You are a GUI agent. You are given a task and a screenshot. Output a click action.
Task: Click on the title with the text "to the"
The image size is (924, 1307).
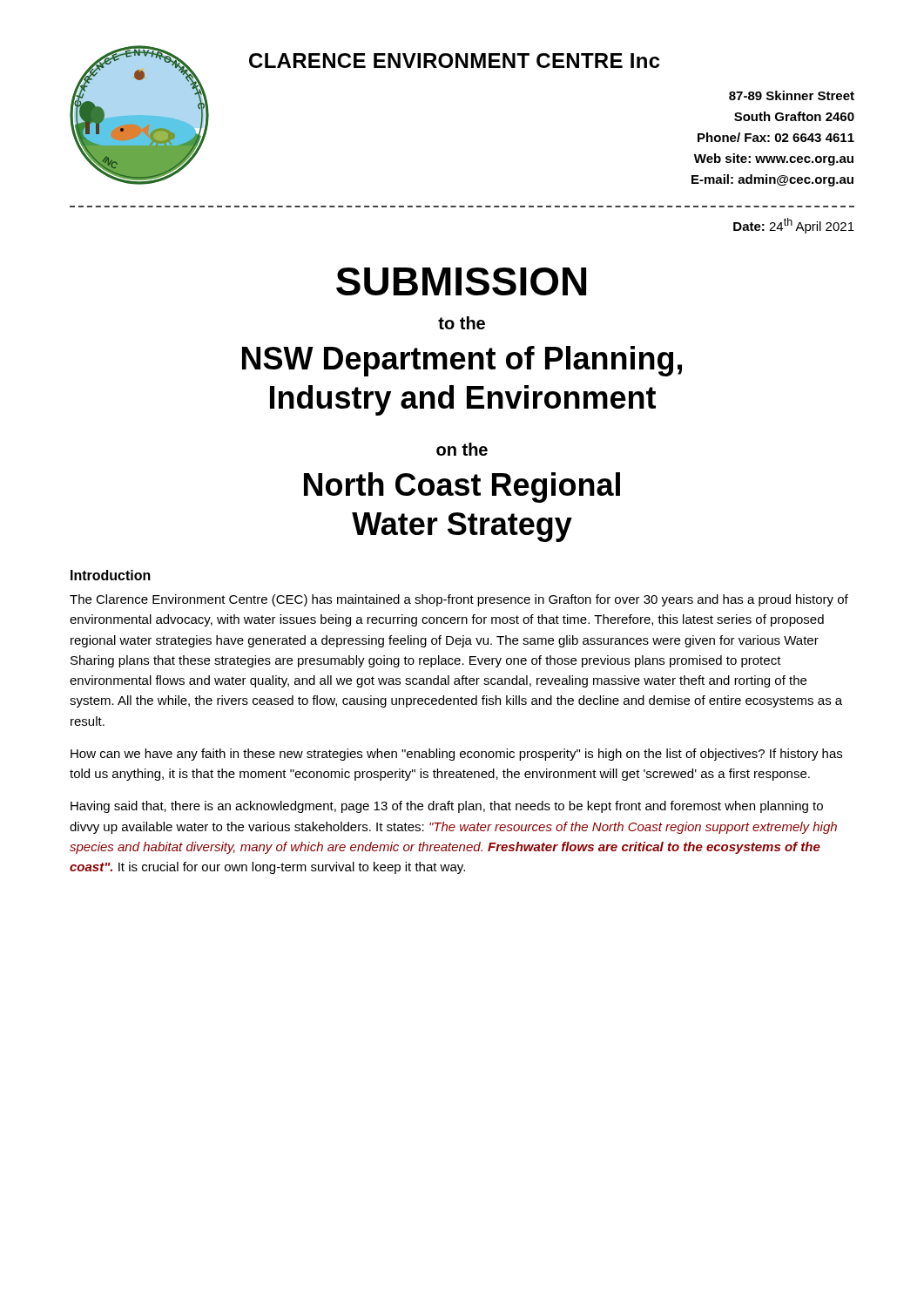(462, 323)
